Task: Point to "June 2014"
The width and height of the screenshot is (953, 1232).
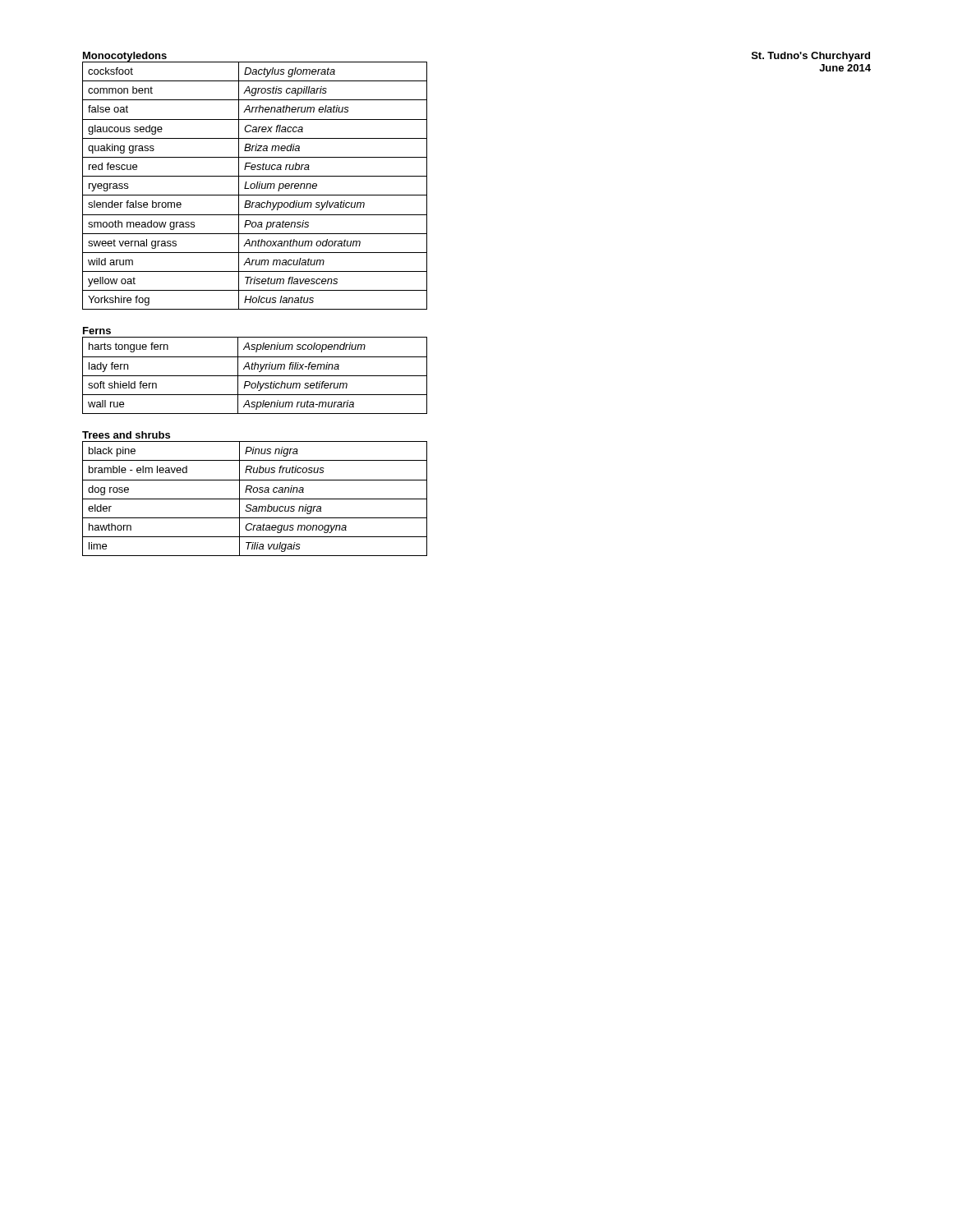Action: (x=845, y=68)
